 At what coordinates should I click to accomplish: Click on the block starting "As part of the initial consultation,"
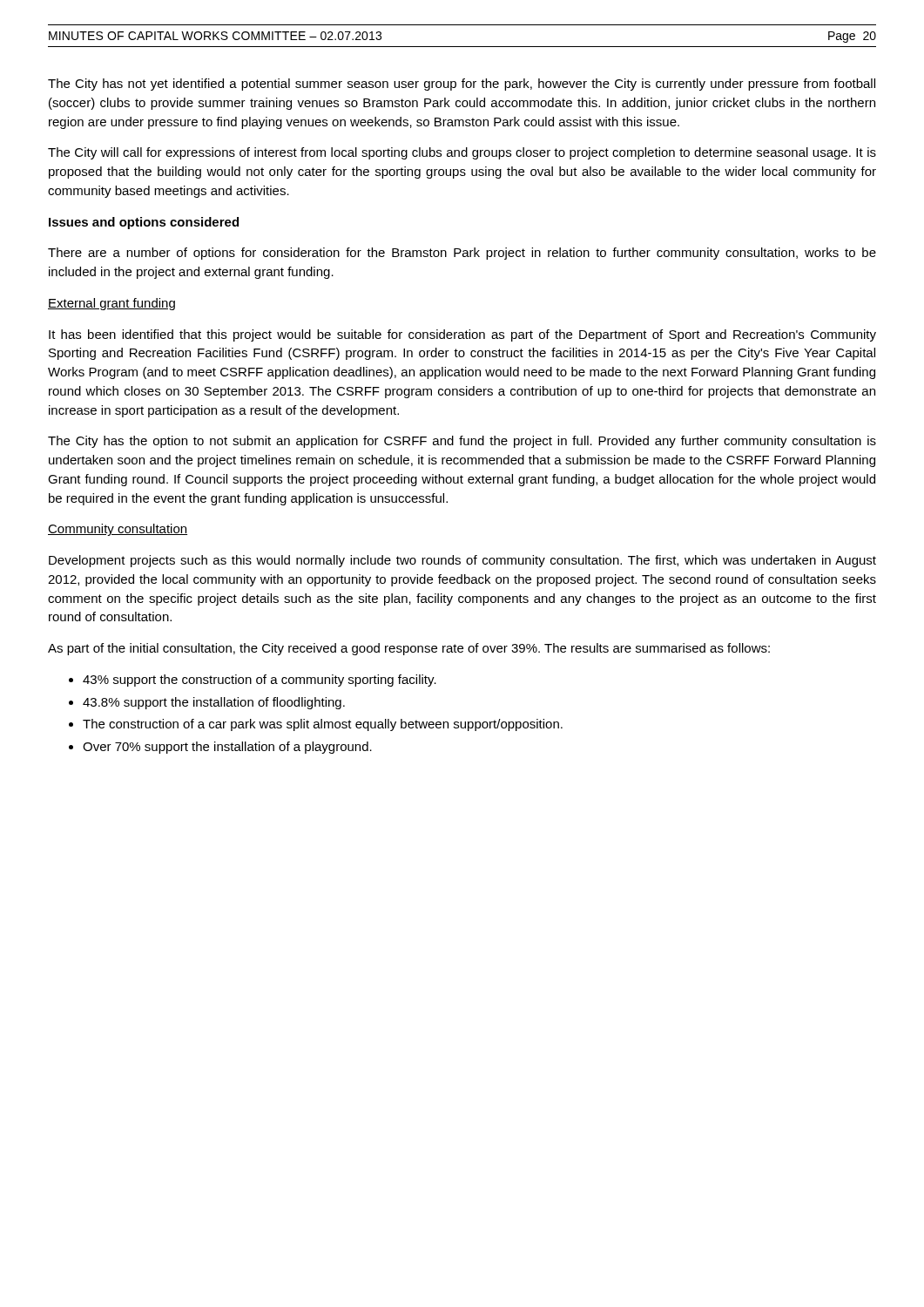point(409,648)
